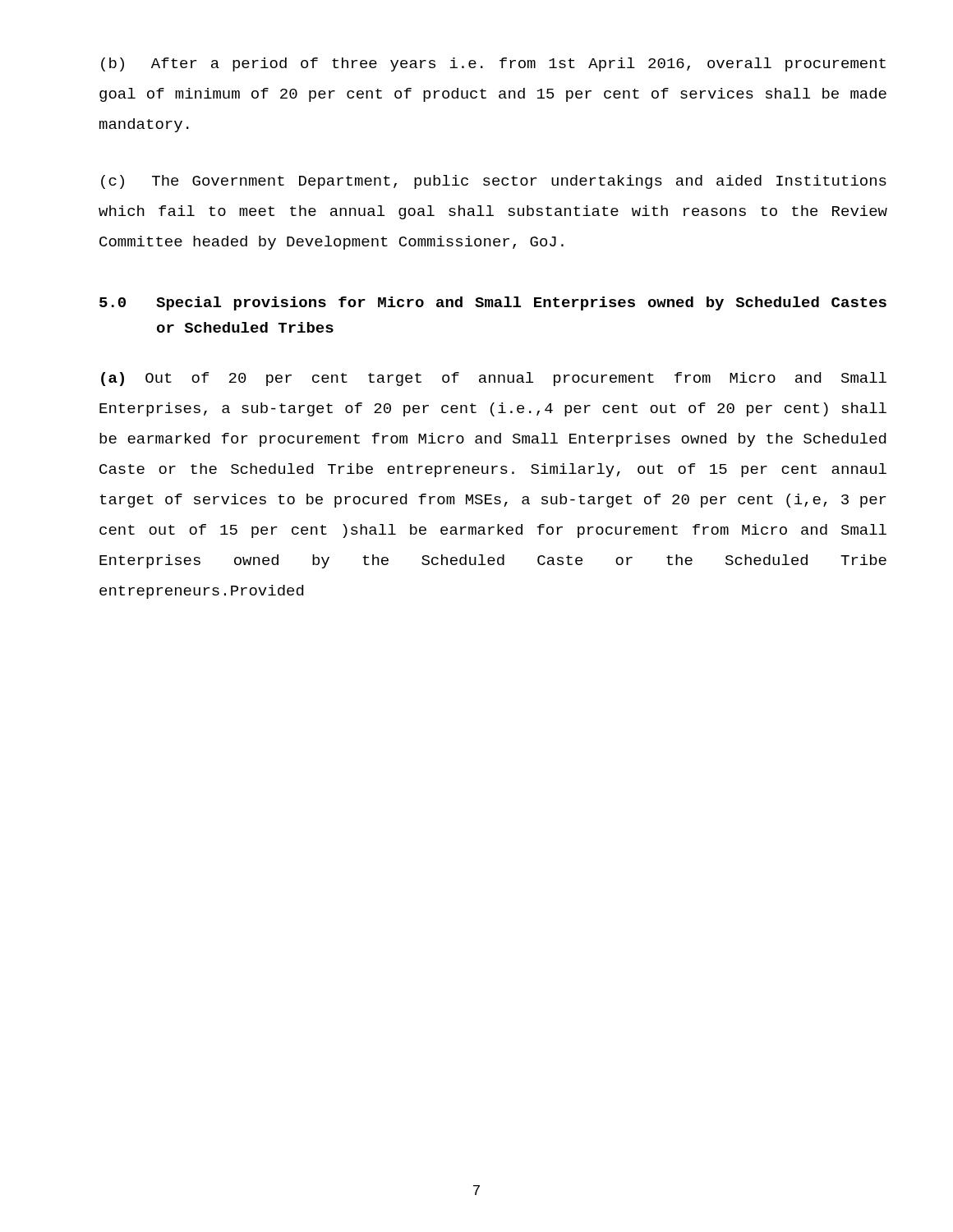Locate the element starting "(c) The Government"
Image resolution: width=953 pixels, height=1232 pixels.
pos(493,212)
